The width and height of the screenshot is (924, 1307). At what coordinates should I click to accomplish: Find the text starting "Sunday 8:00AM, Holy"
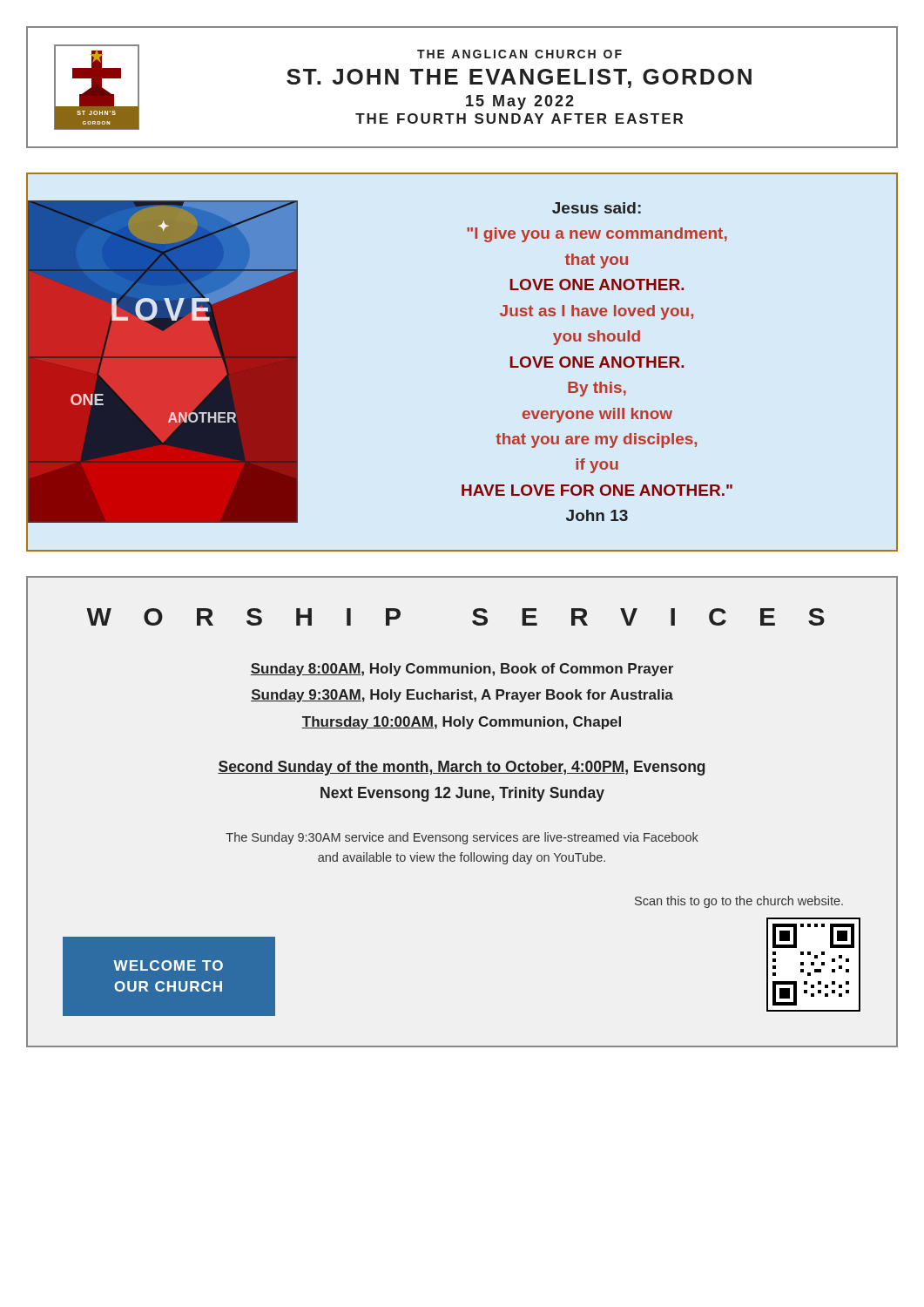462,695
